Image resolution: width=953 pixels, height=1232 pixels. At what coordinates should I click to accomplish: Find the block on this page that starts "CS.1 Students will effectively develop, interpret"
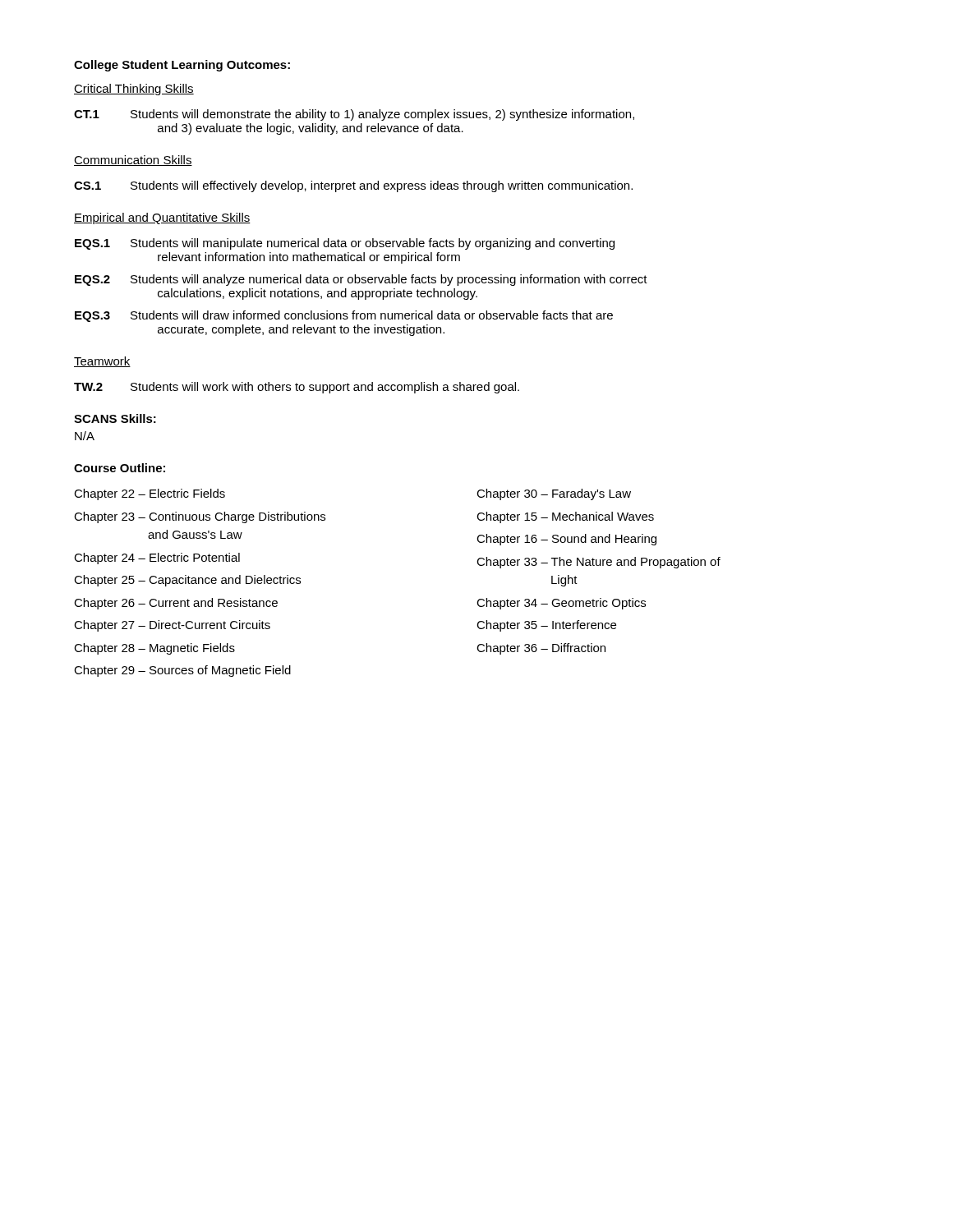tap(476, 185)
